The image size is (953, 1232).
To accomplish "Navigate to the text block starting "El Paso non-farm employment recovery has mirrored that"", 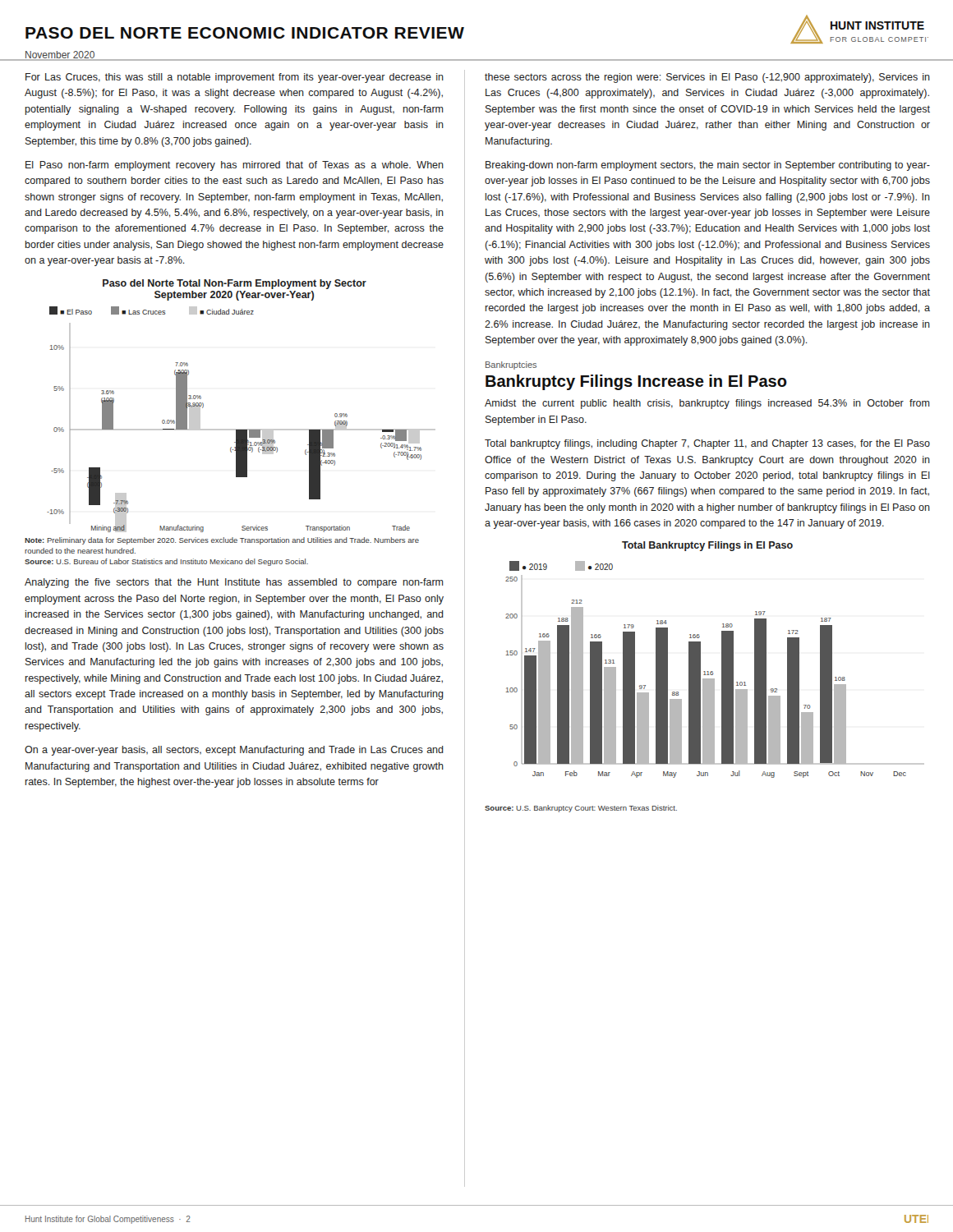I will tap(234, 213).
